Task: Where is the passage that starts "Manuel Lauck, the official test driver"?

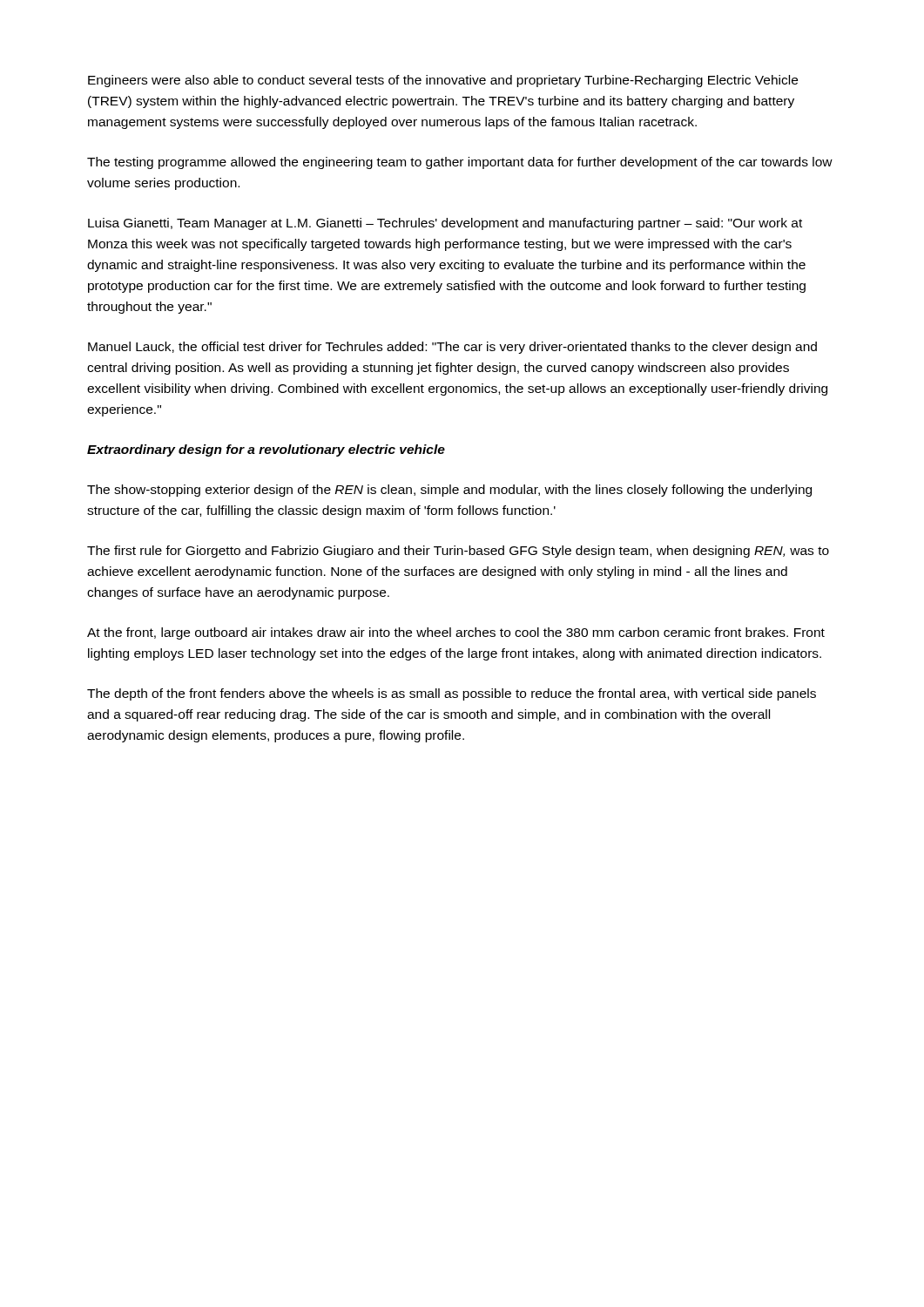Action: [458, 378]
